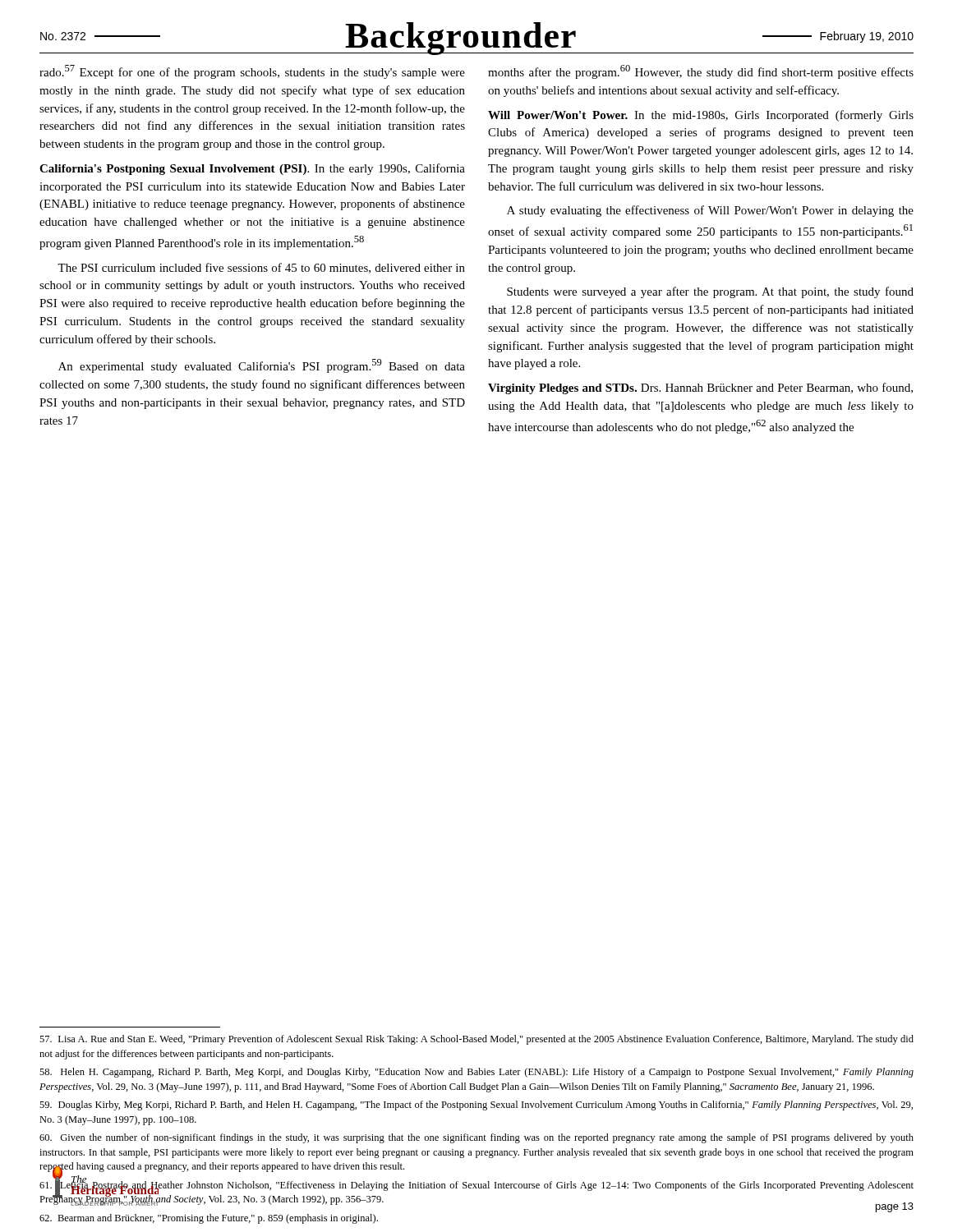
Task: Point to the block beginning "Will Power/Won't Power. In the mid-1980s, Girls Incorporated"
Action: coord(701,151)
